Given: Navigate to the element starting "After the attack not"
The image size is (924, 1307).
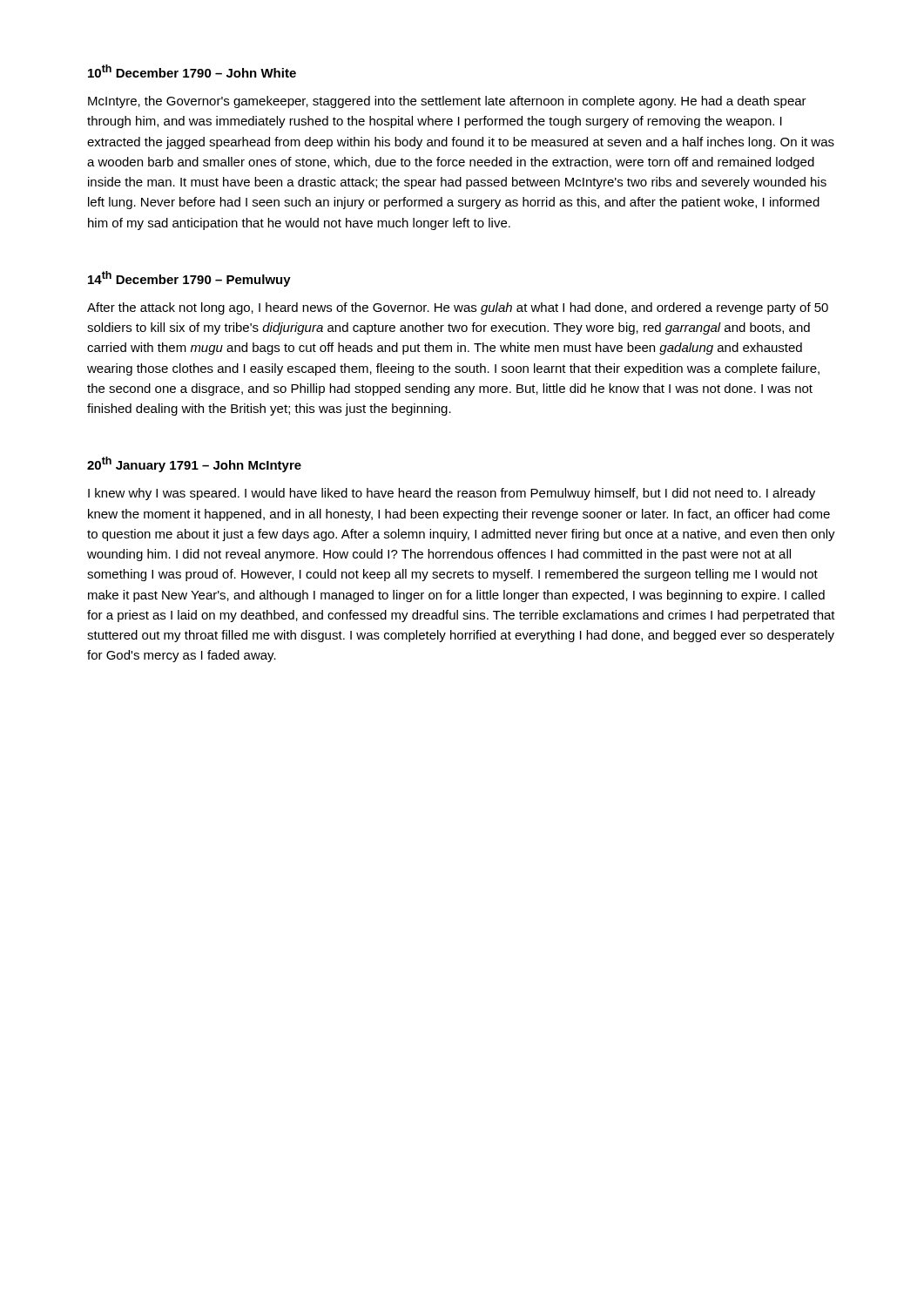Looking at the screenshot, I should (458, 358).
